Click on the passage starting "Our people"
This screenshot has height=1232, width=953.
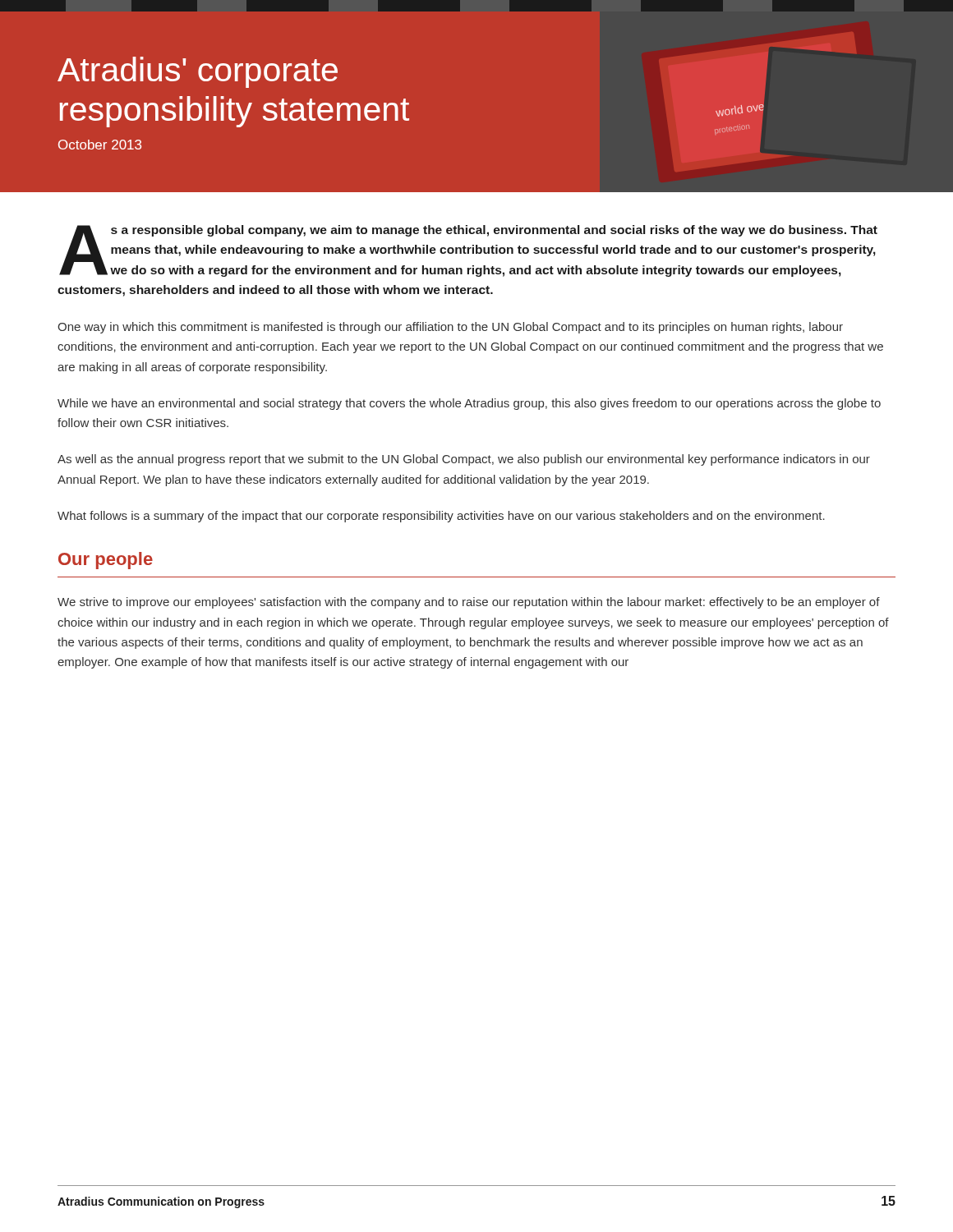(x=105, y=559)
